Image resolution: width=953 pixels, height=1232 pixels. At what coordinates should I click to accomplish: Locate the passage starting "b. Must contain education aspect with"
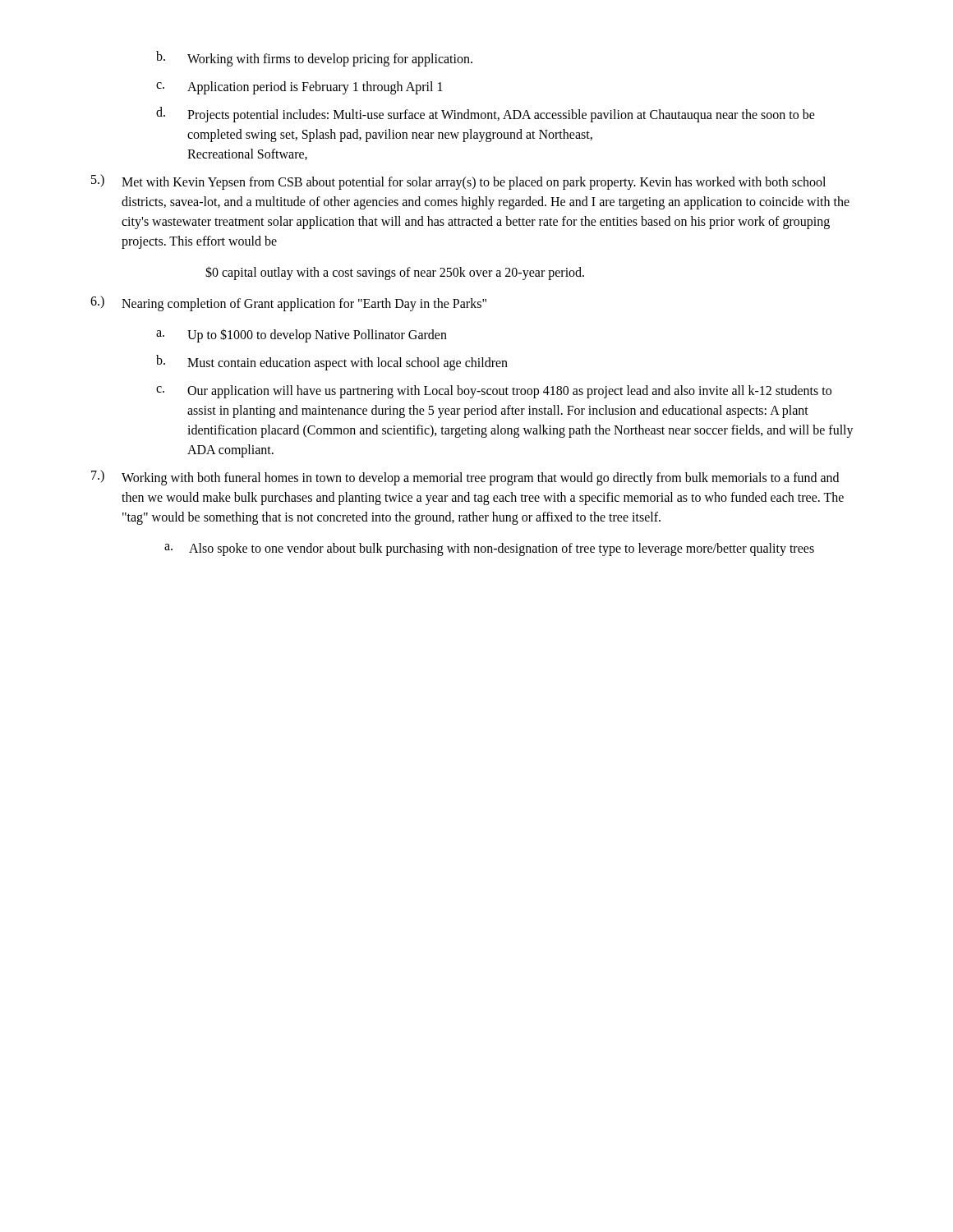point(509,363)
